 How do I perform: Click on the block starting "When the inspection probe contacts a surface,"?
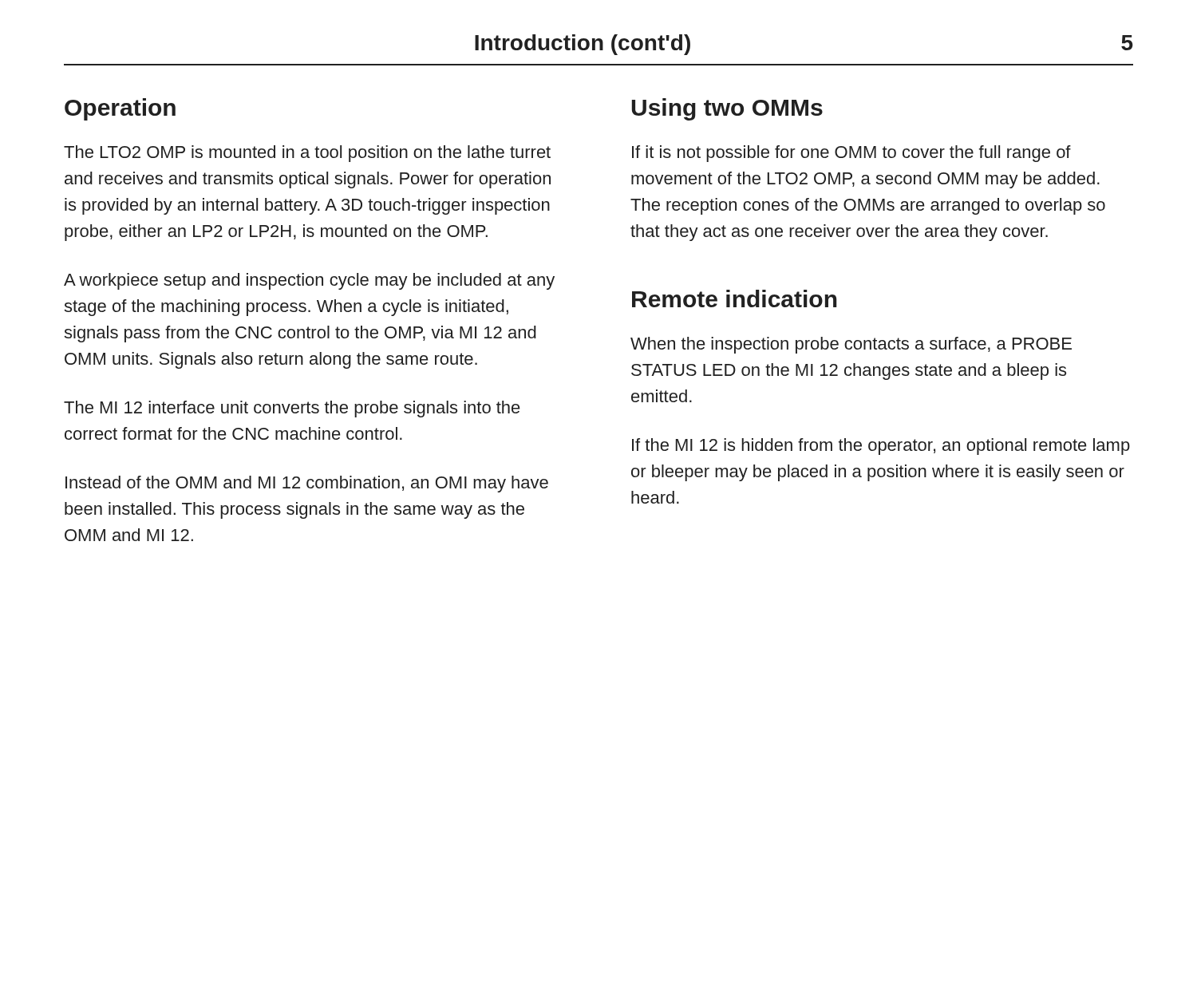pos(851,370)
